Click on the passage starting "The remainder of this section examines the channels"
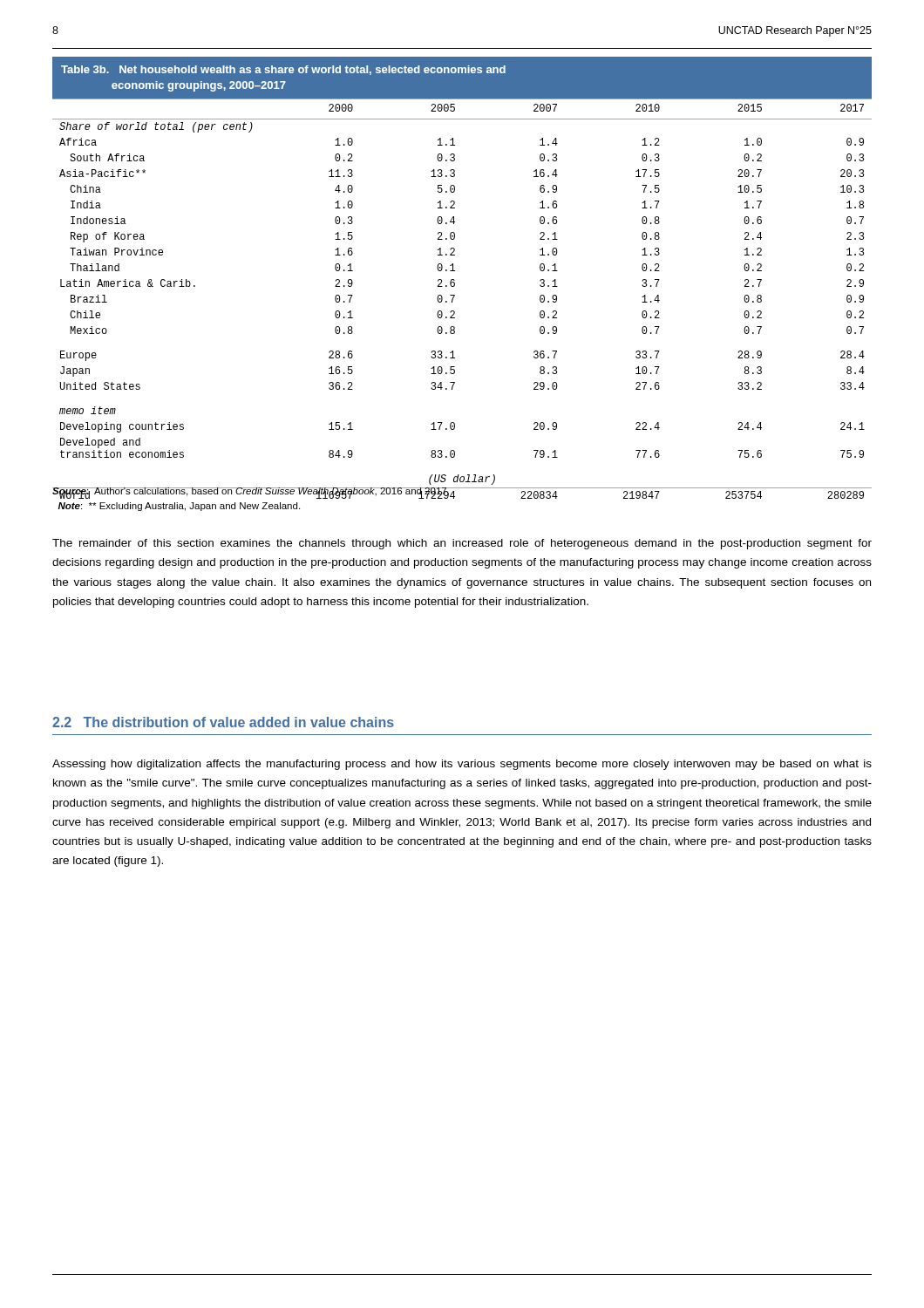The width and height of the screenshot is (924, 1308). click(x=462, y=572)
